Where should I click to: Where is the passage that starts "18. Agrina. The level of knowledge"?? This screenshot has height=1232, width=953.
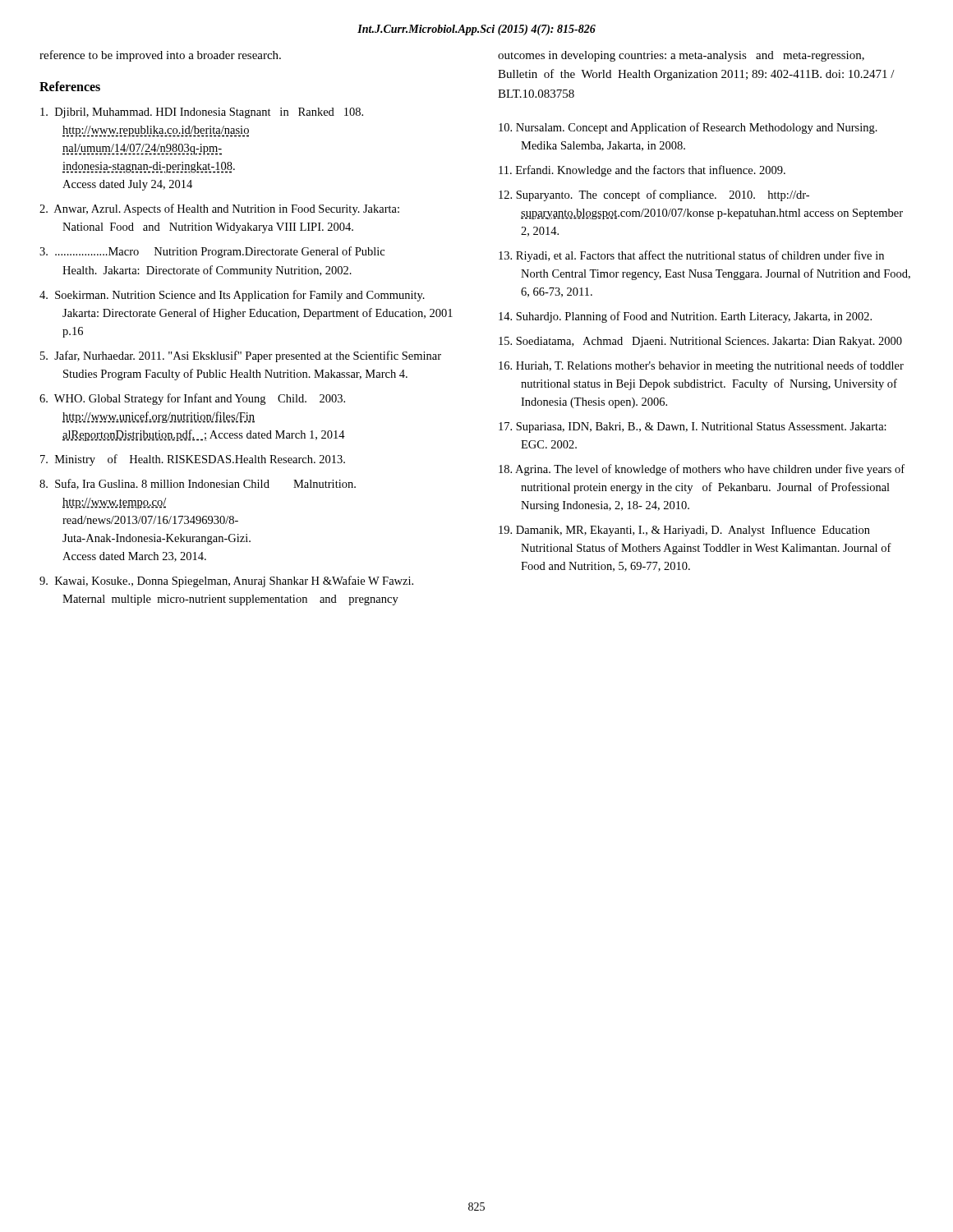click(701, 487)
